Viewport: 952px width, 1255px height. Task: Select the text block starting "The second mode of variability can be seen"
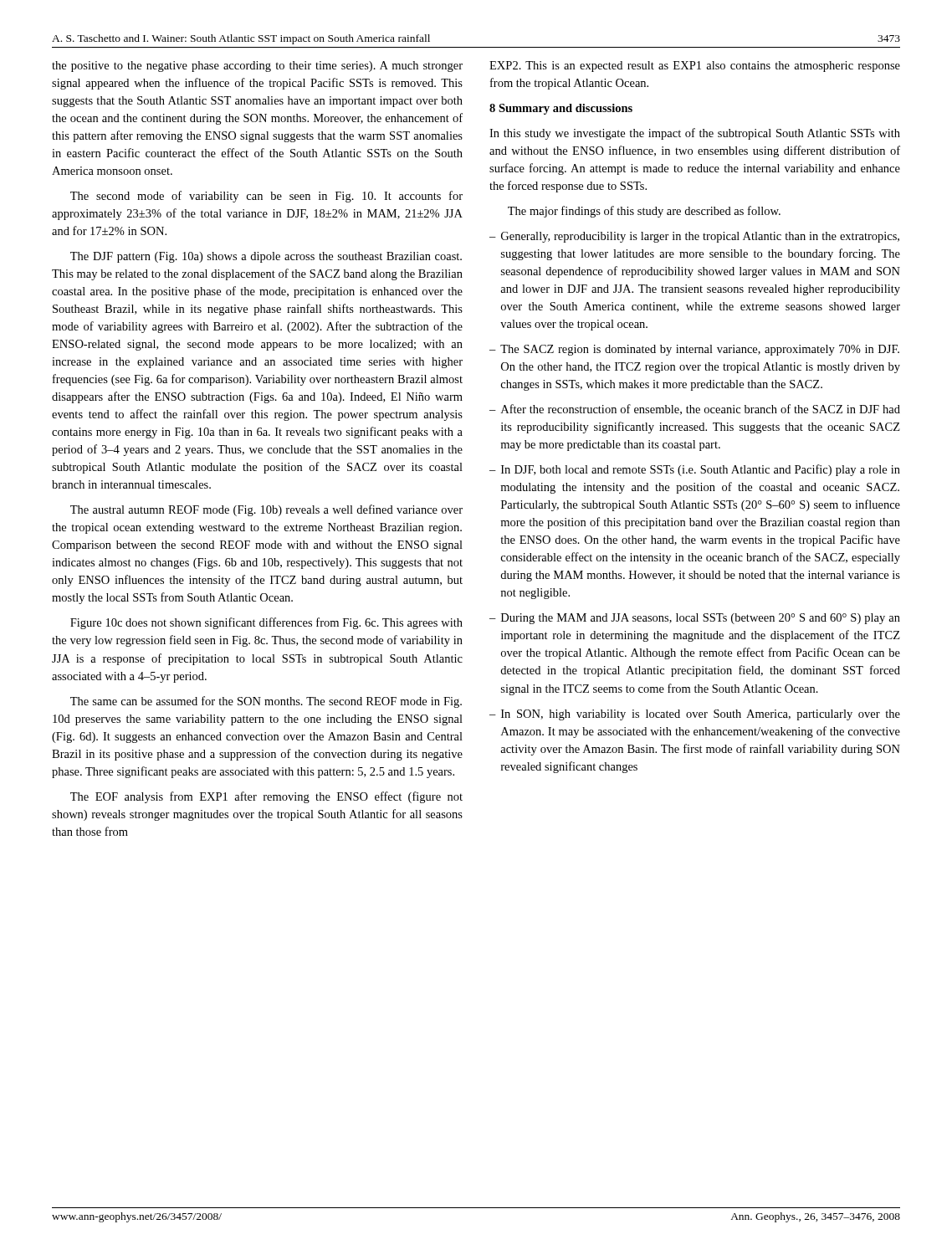pyautogui.click(x=257, y=214)
